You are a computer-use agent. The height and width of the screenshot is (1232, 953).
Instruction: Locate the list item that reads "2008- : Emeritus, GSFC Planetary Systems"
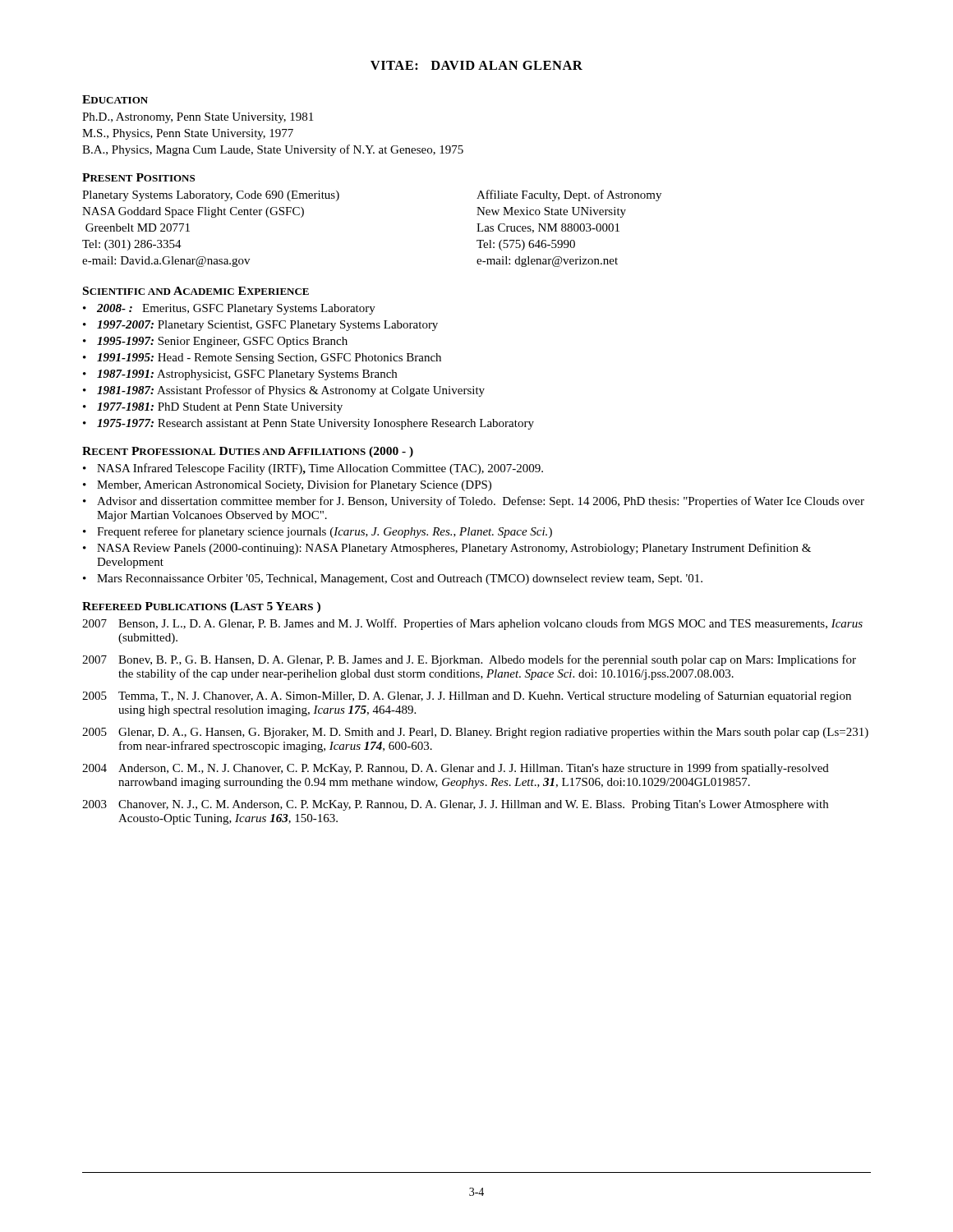(x=236, y=308)
